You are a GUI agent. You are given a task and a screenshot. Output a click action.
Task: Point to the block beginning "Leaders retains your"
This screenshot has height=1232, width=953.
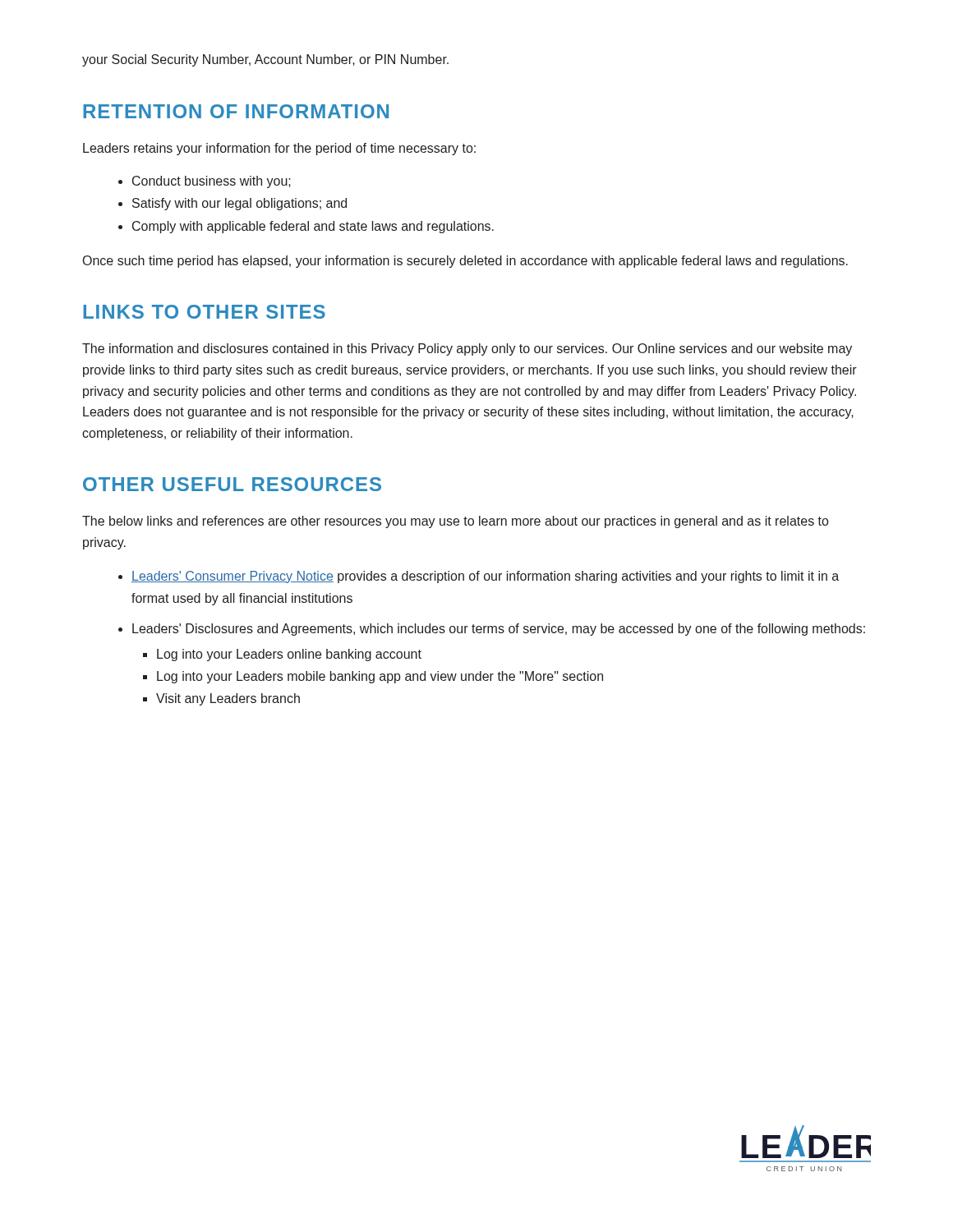point(279,148)
